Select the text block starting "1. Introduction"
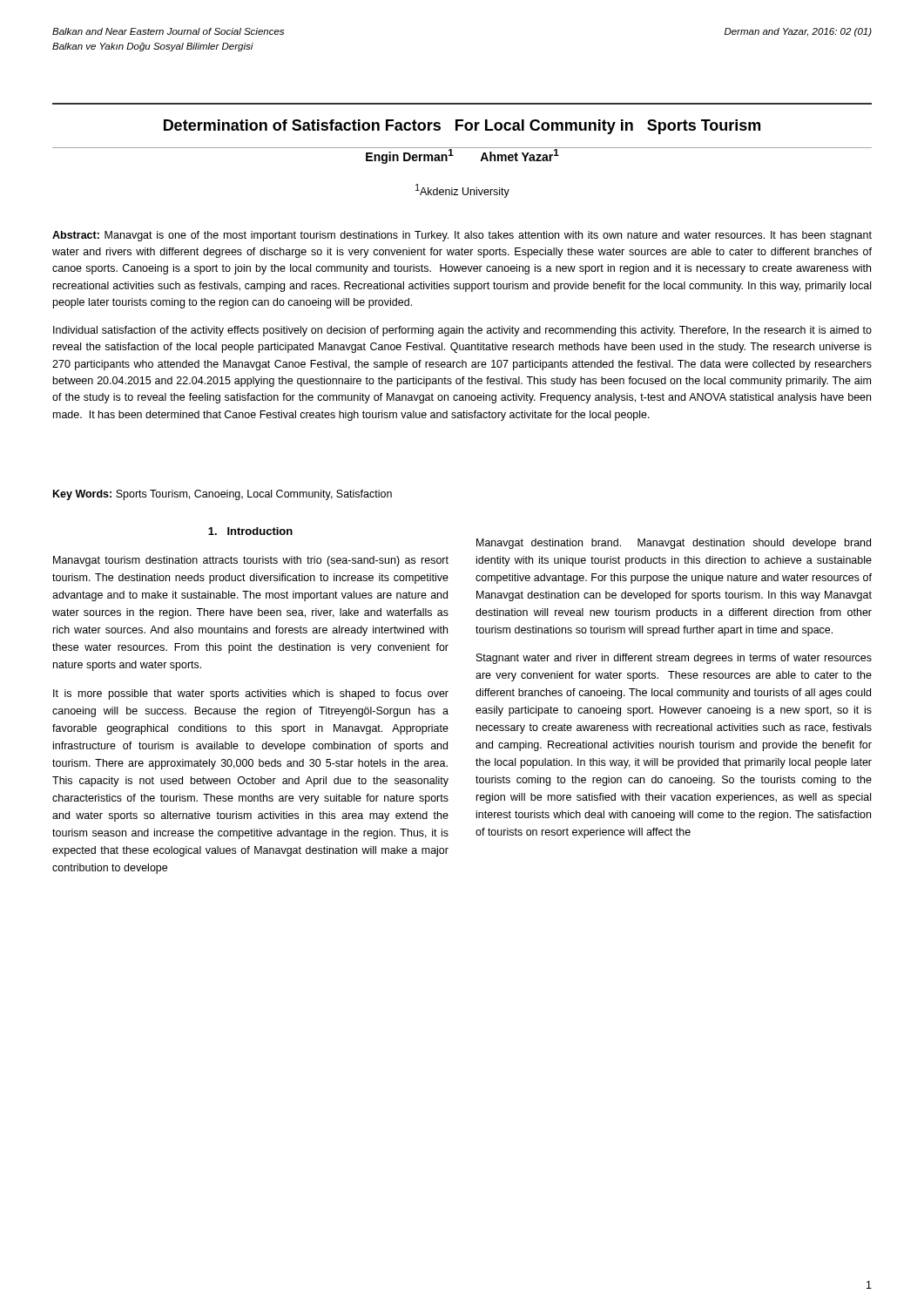Screen dimensions: 1307x924 click(250, 532)
